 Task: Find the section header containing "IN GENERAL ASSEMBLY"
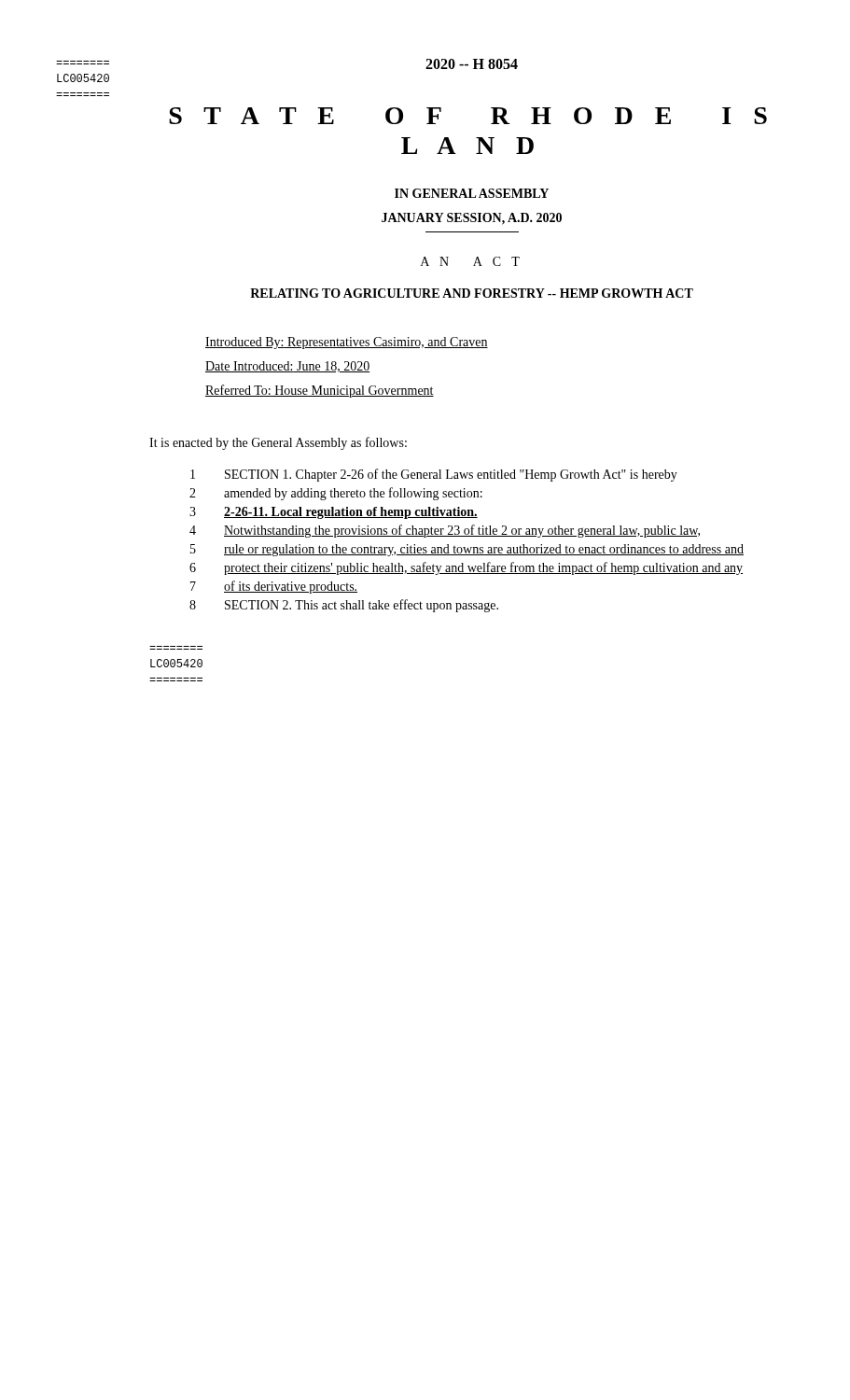[x=472, y=194]
